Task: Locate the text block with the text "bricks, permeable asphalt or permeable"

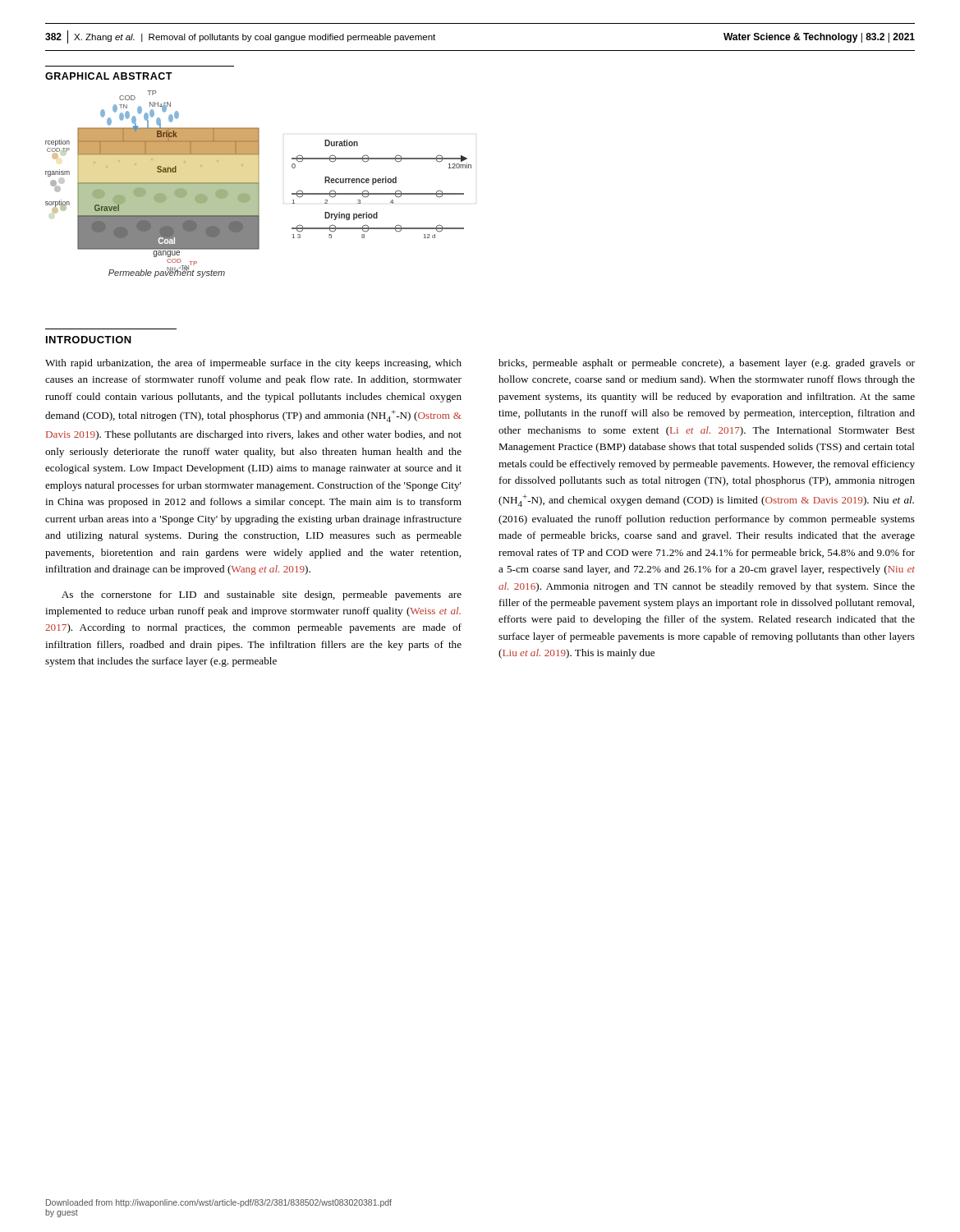Action: pyautogui.click(x=707, y=508)
